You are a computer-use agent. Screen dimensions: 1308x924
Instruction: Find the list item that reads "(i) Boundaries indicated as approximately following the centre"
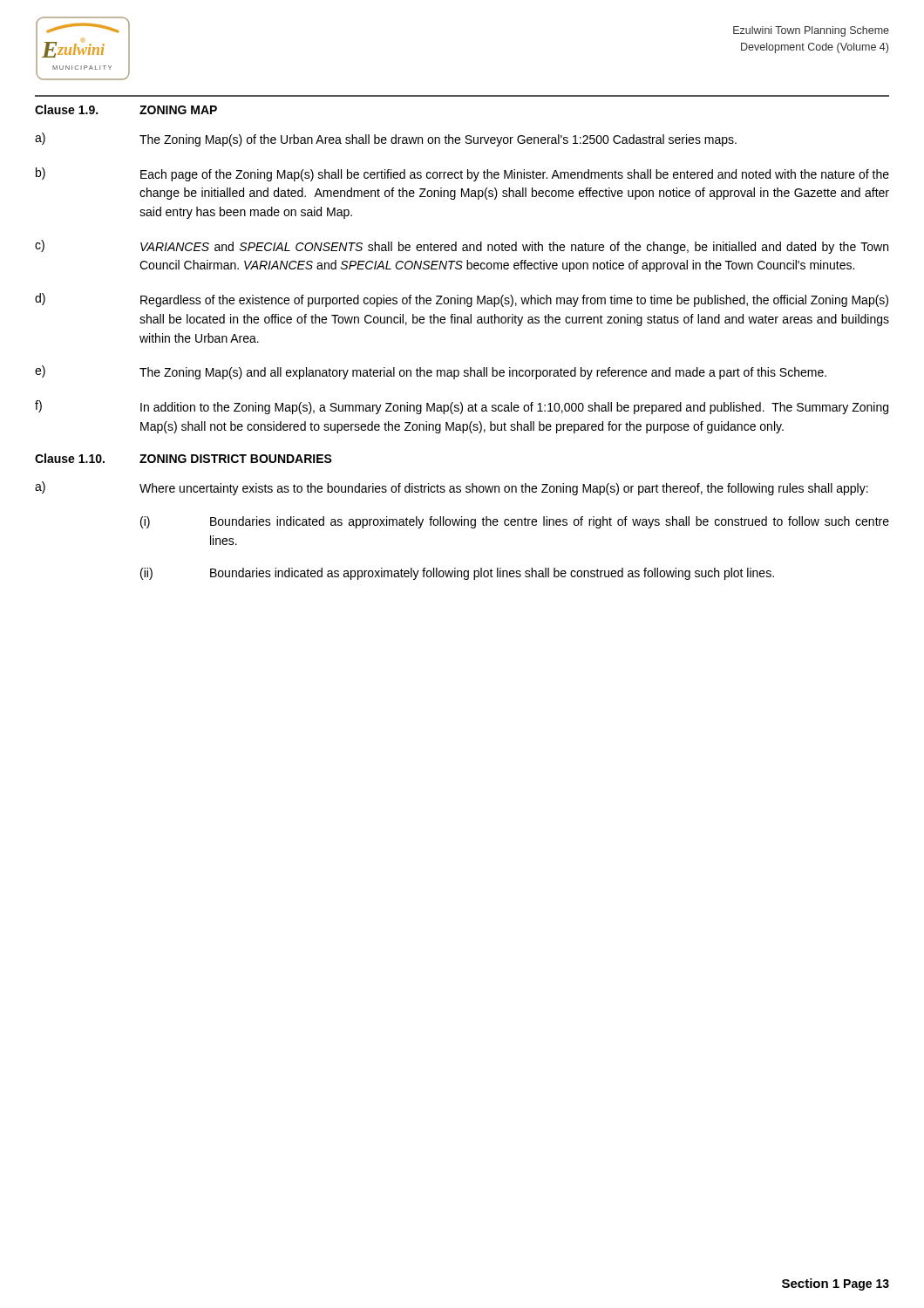pyautogui.click(x=514, y=532)
